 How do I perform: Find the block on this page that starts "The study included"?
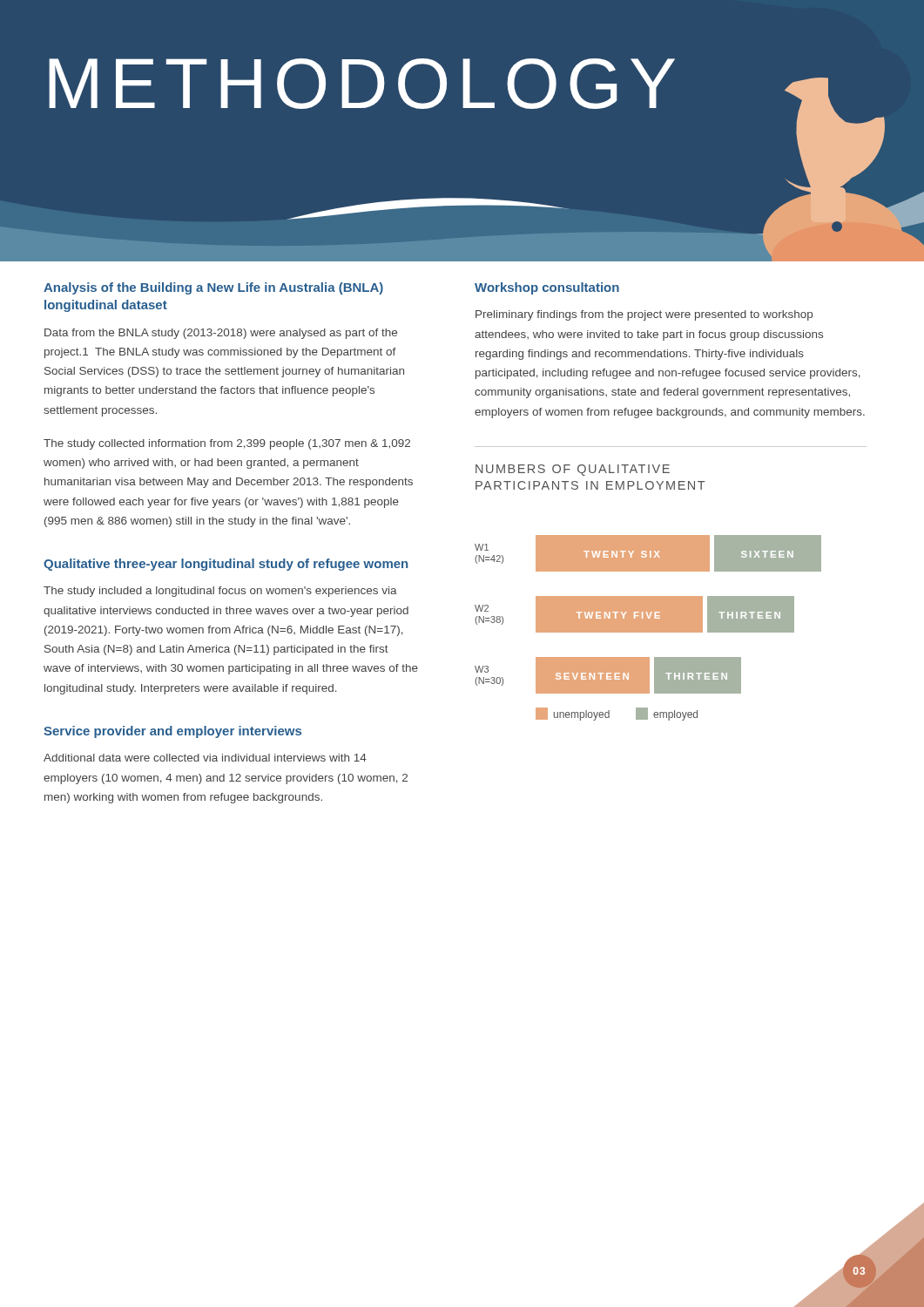click(x=231, y=639)
